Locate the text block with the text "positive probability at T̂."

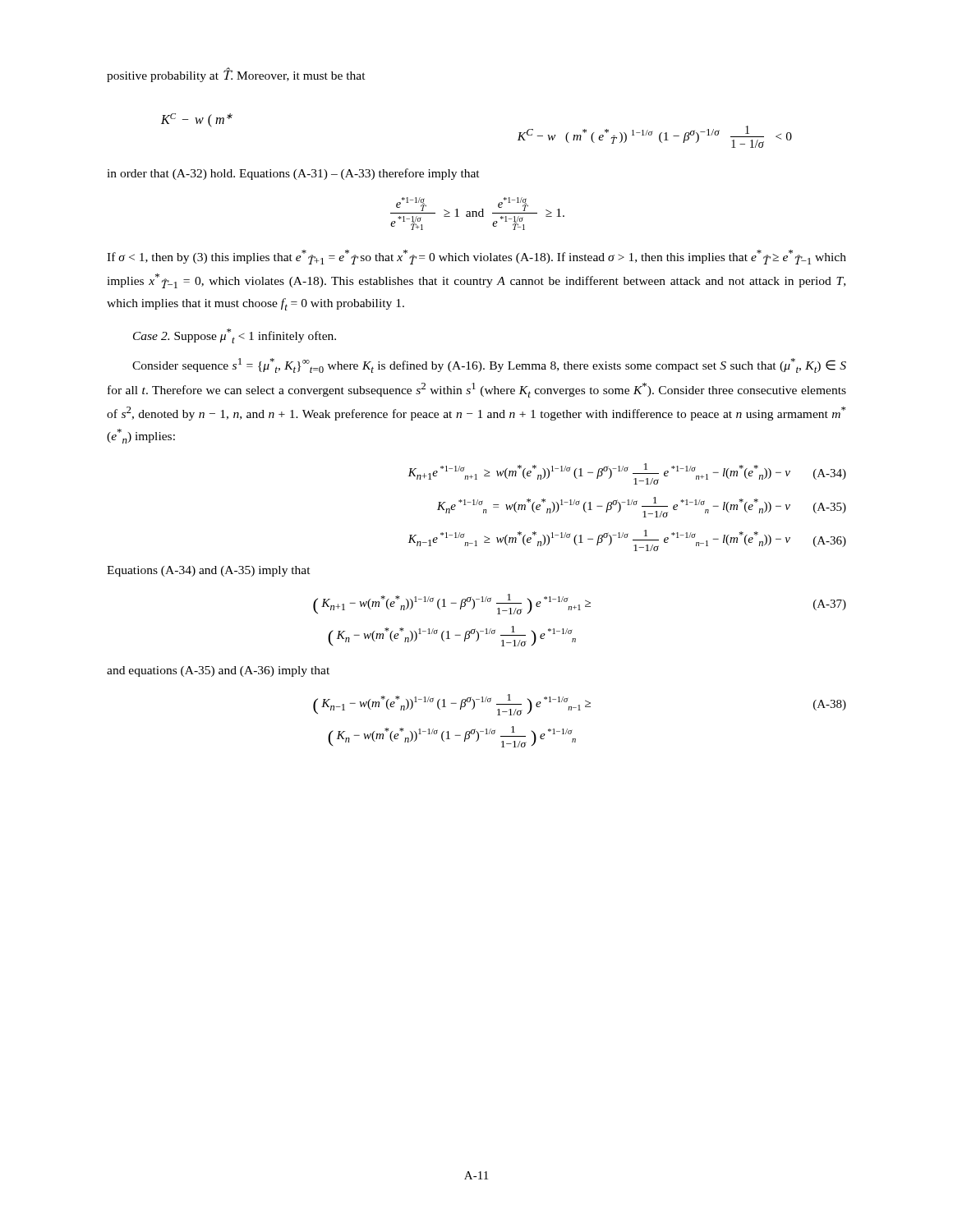(236, 75)
